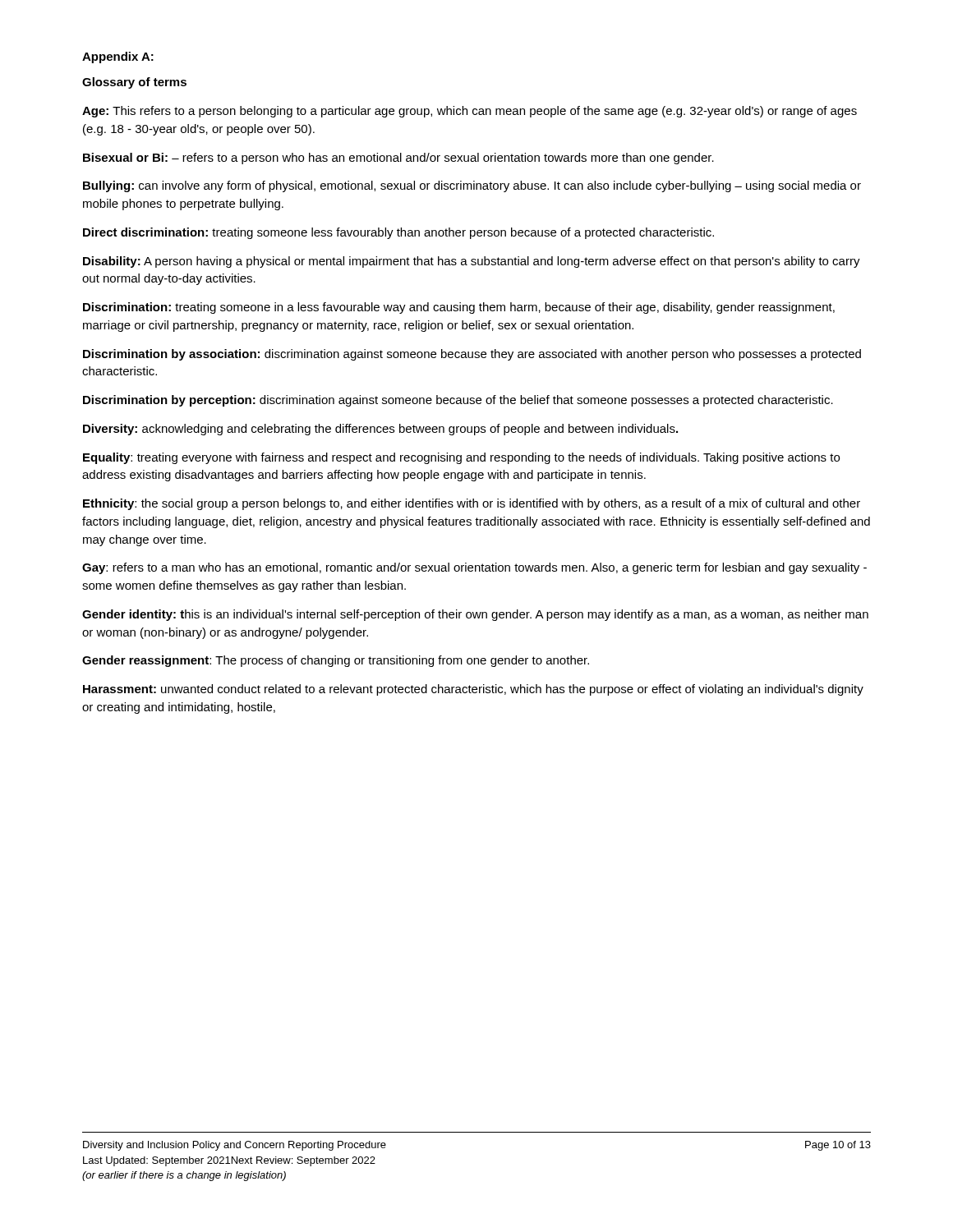The image size is (953, 1232).
Task: Click on the region starting "Diversity: acknowledging and celebrating the differences between"
Action: [x=380, y=428]
